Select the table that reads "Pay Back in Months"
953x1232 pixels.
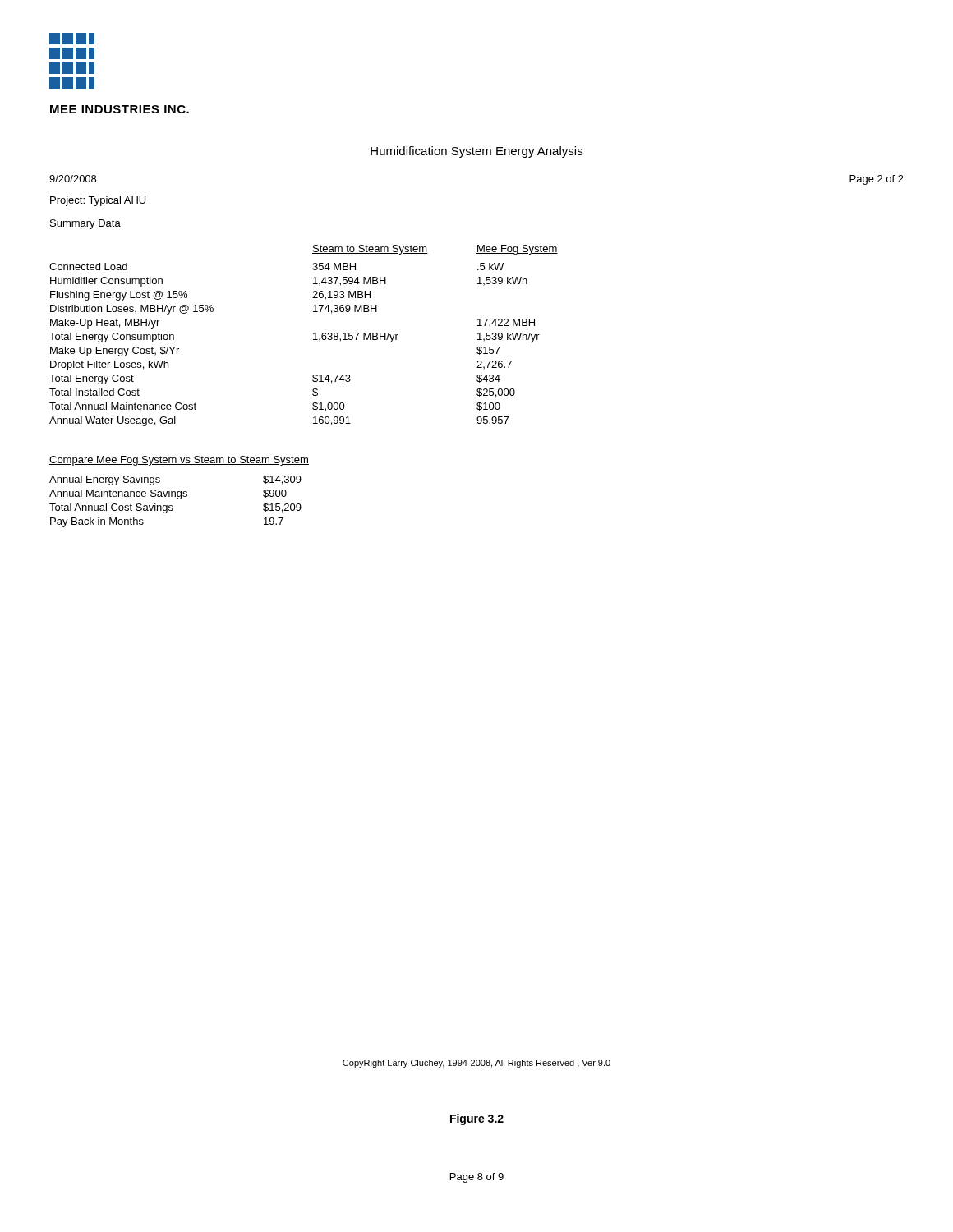pos(179,500)
